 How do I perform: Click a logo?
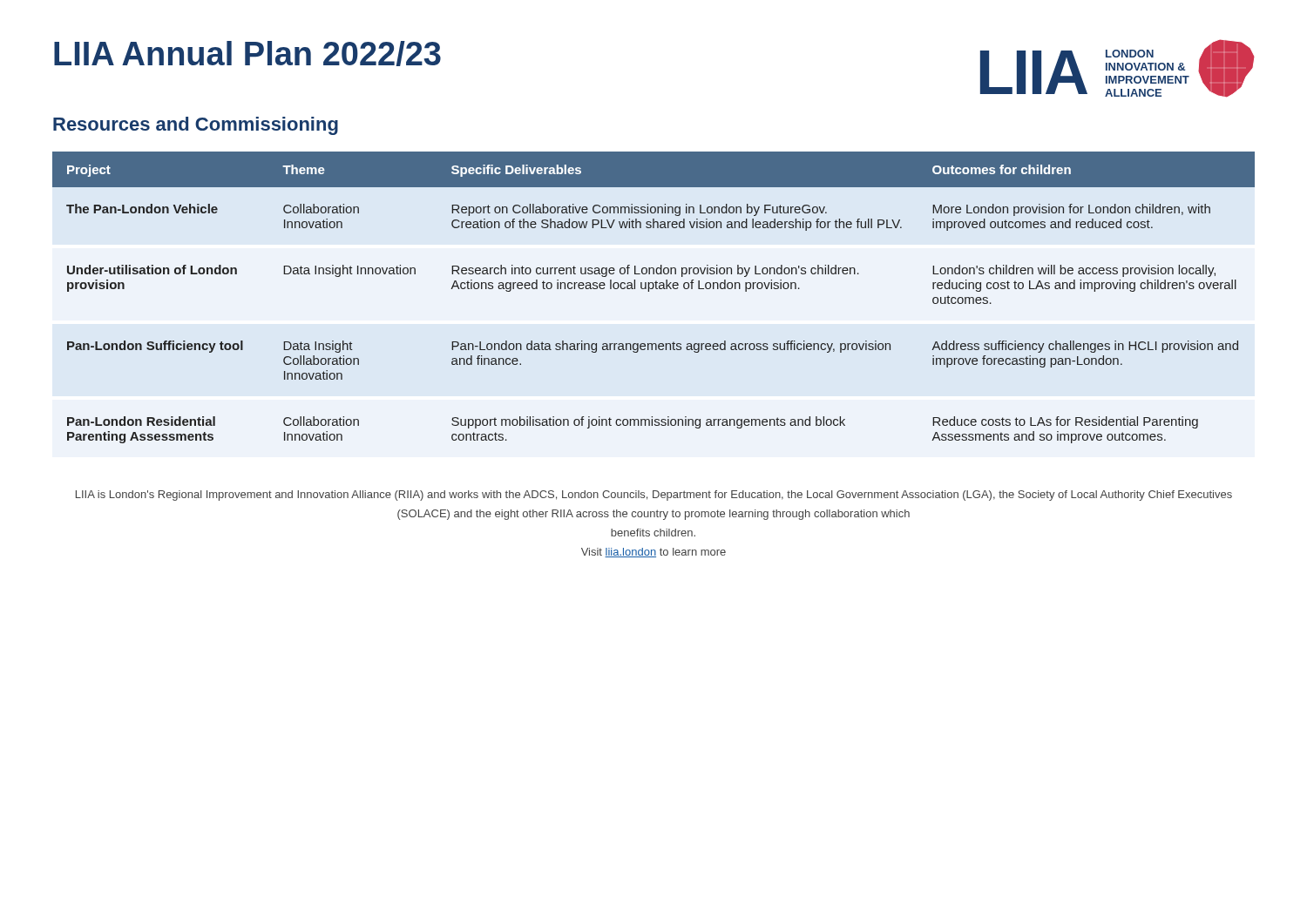coord(1115,70)
